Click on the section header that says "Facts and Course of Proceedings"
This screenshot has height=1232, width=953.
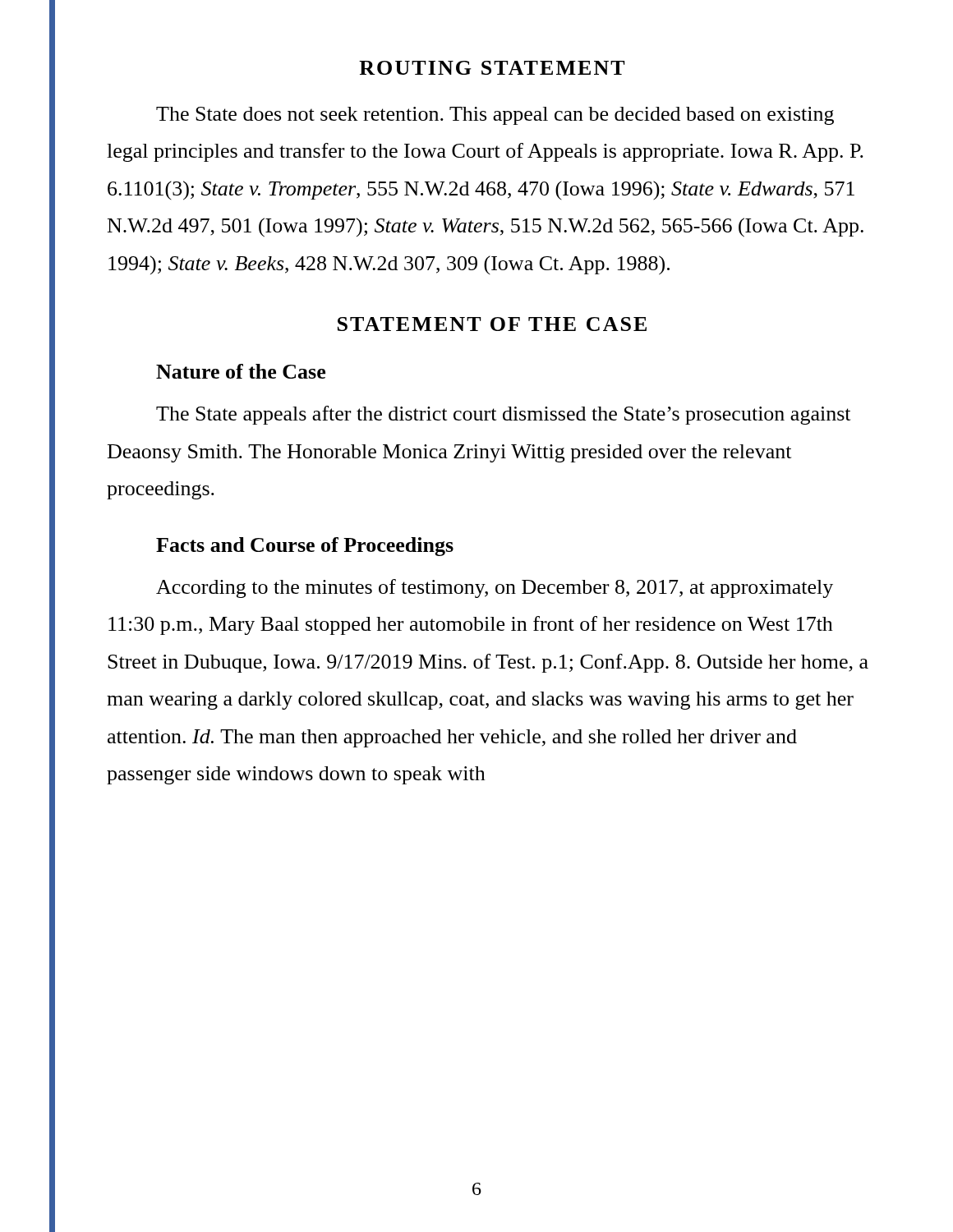(x=305, y=545)
